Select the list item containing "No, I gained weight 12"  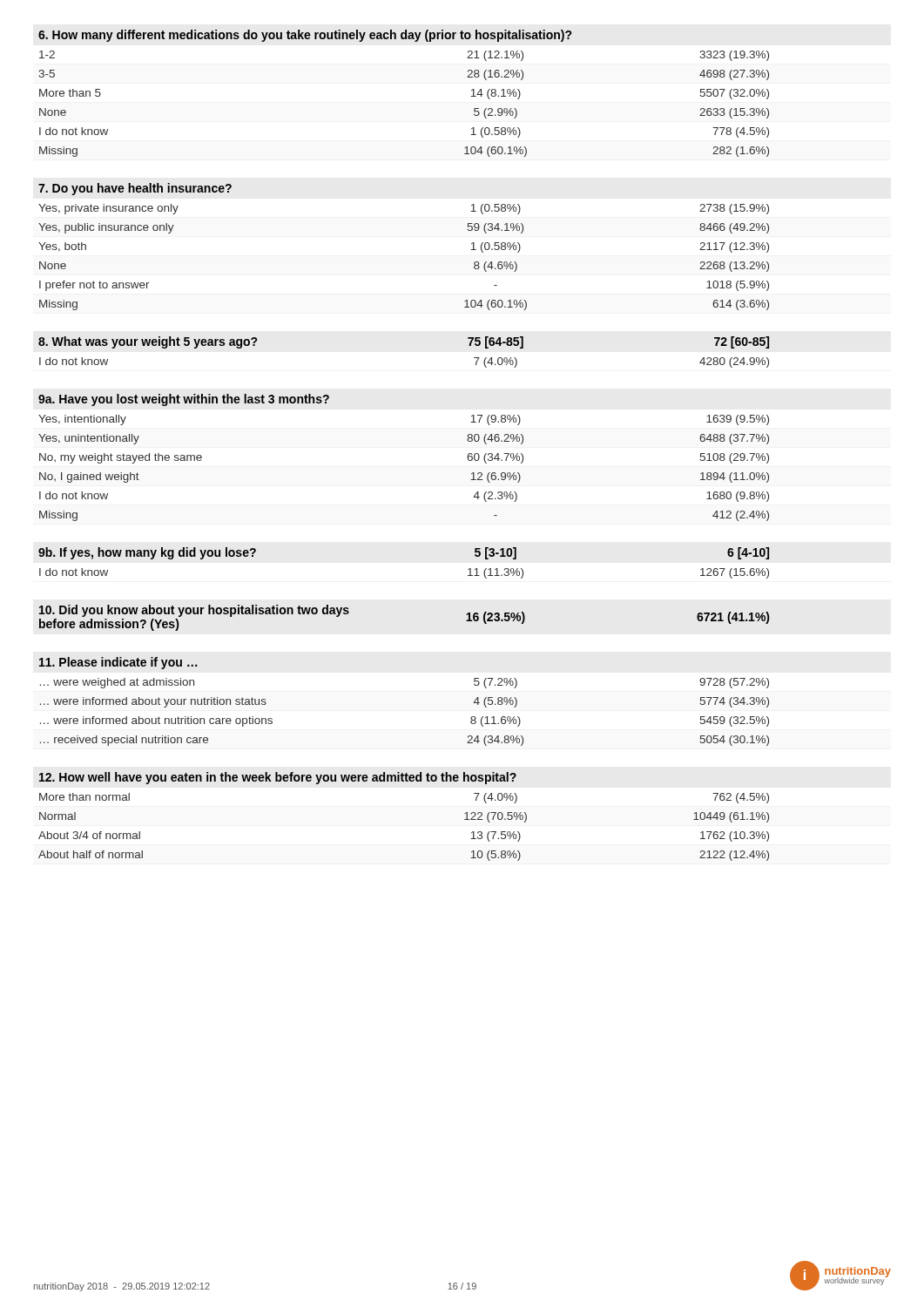click(92, 477)
